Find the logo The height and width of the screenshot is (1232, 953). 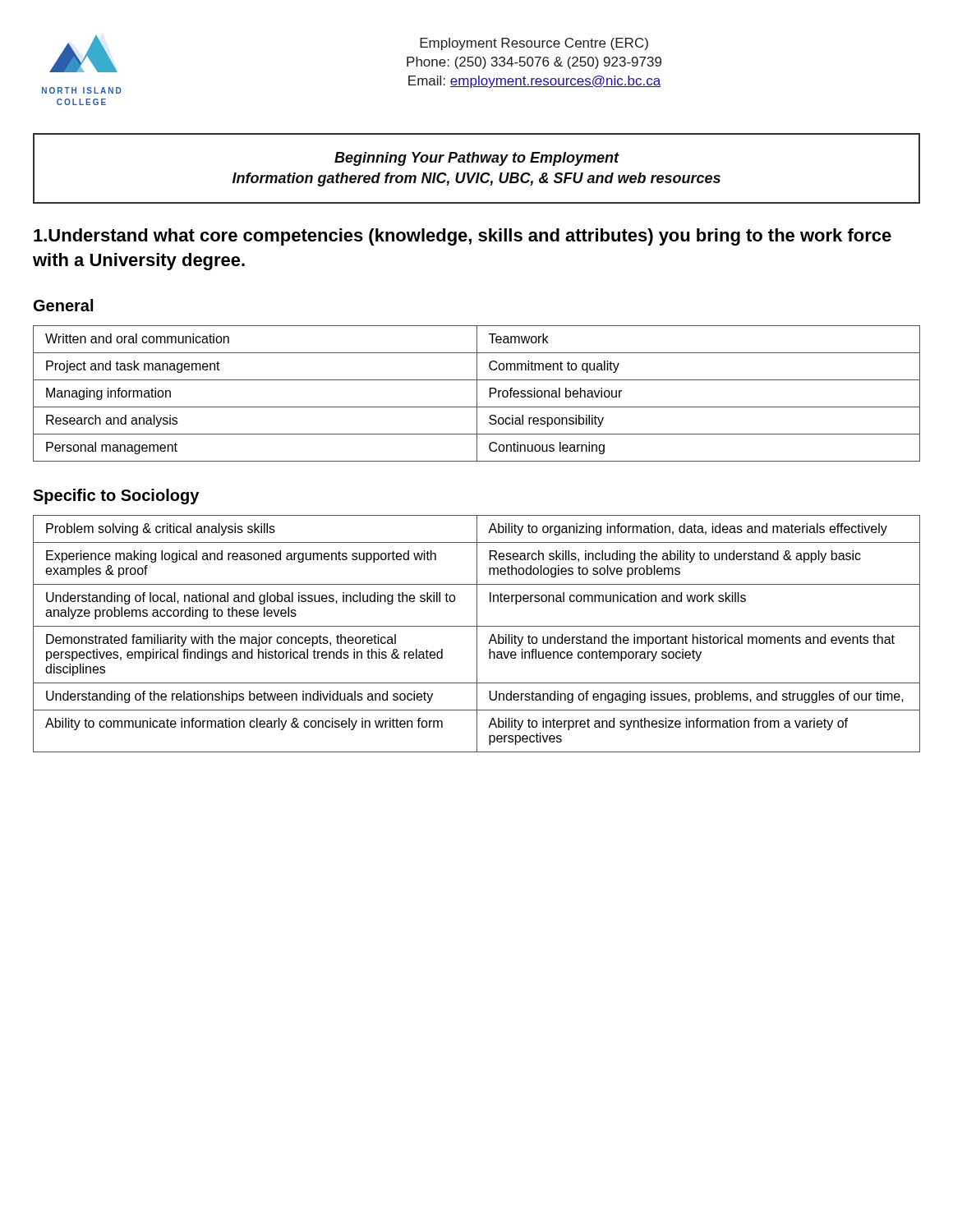pos(82,67)
